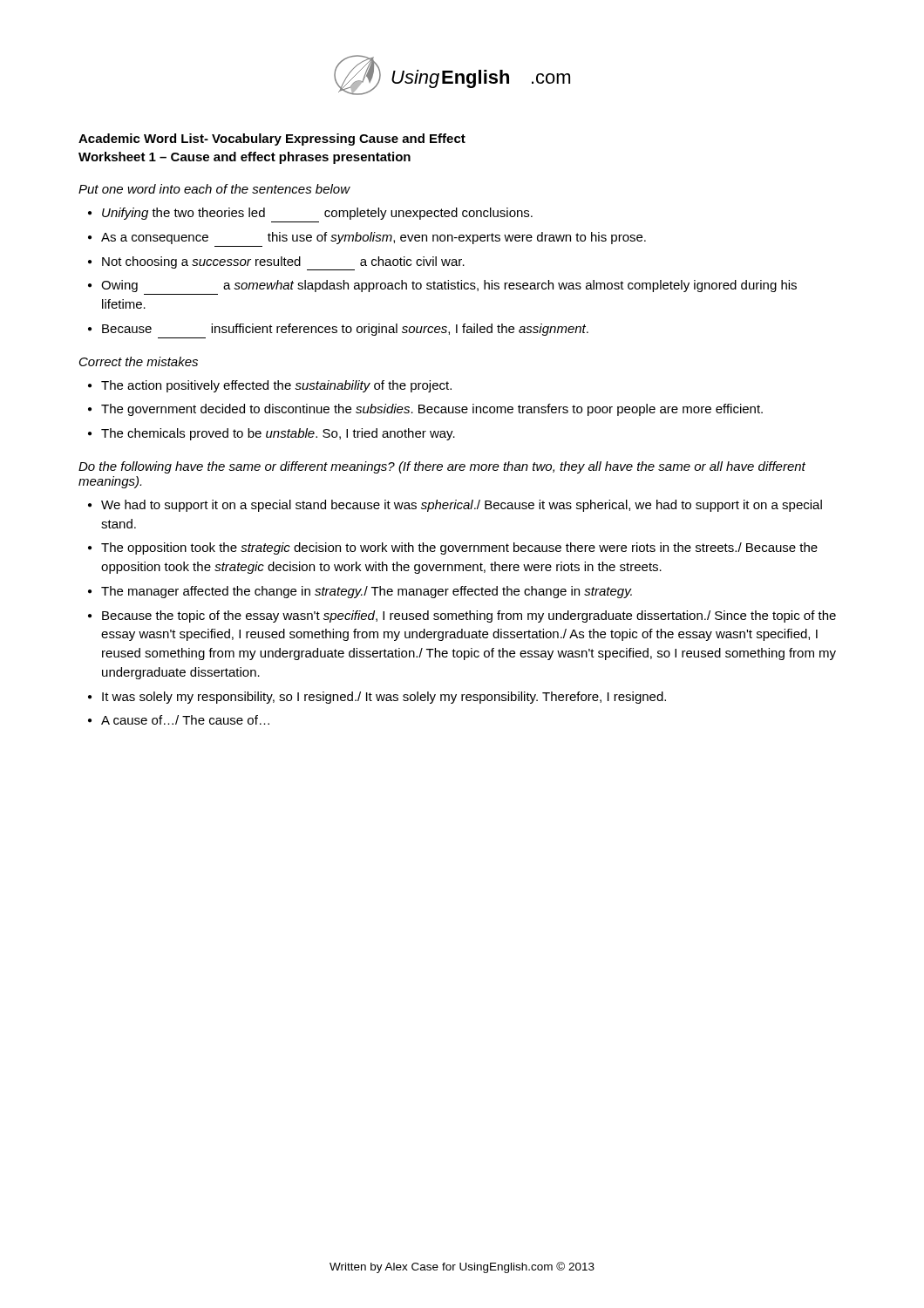Image resolution: width=924 pixels, height=1308 pixels.
Task: Find the block on this page that starts "Because the topic of the"
Action: [x=473, y=644]
